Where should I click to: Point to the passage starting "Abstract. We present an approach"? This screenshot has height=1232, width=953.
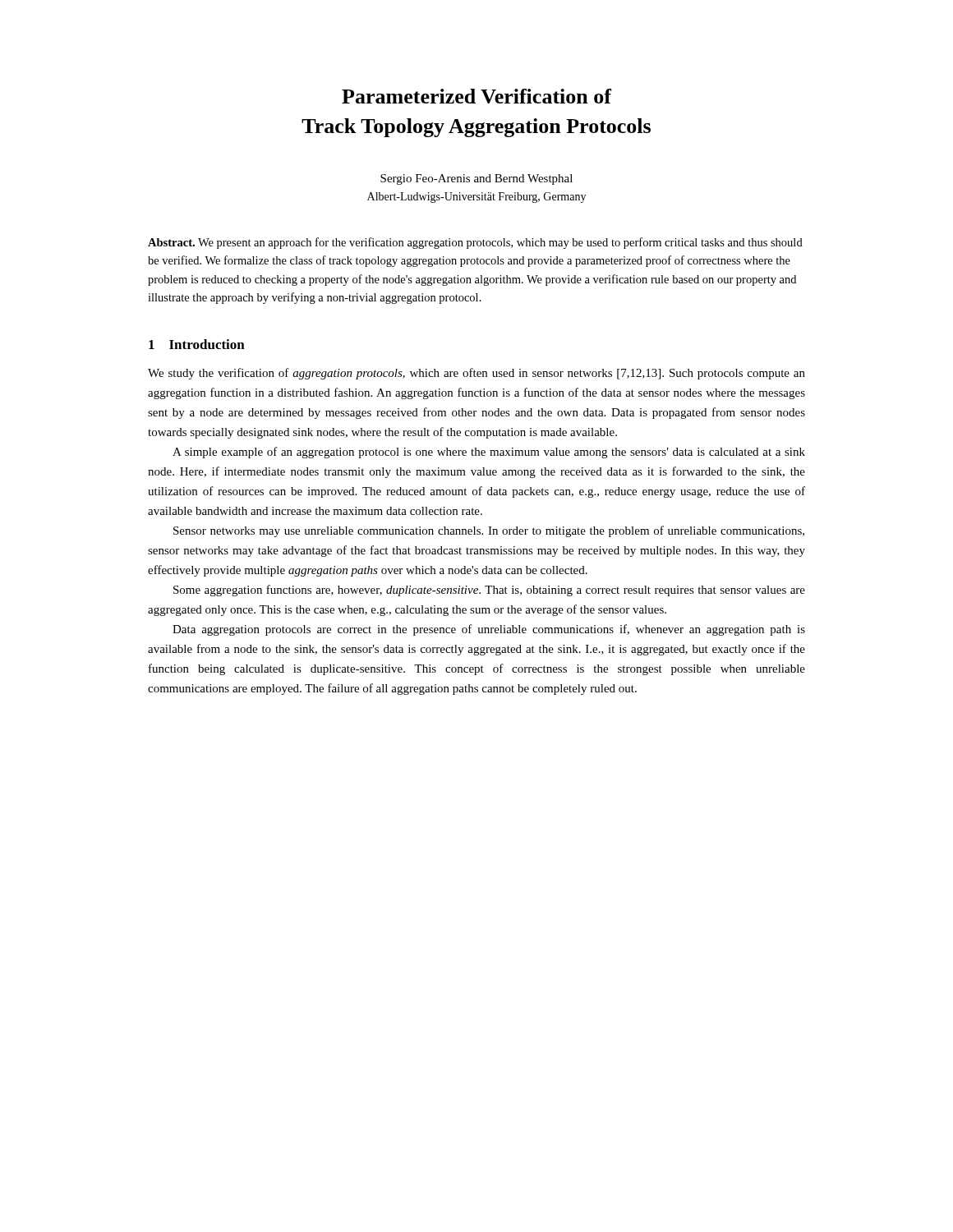475,270
